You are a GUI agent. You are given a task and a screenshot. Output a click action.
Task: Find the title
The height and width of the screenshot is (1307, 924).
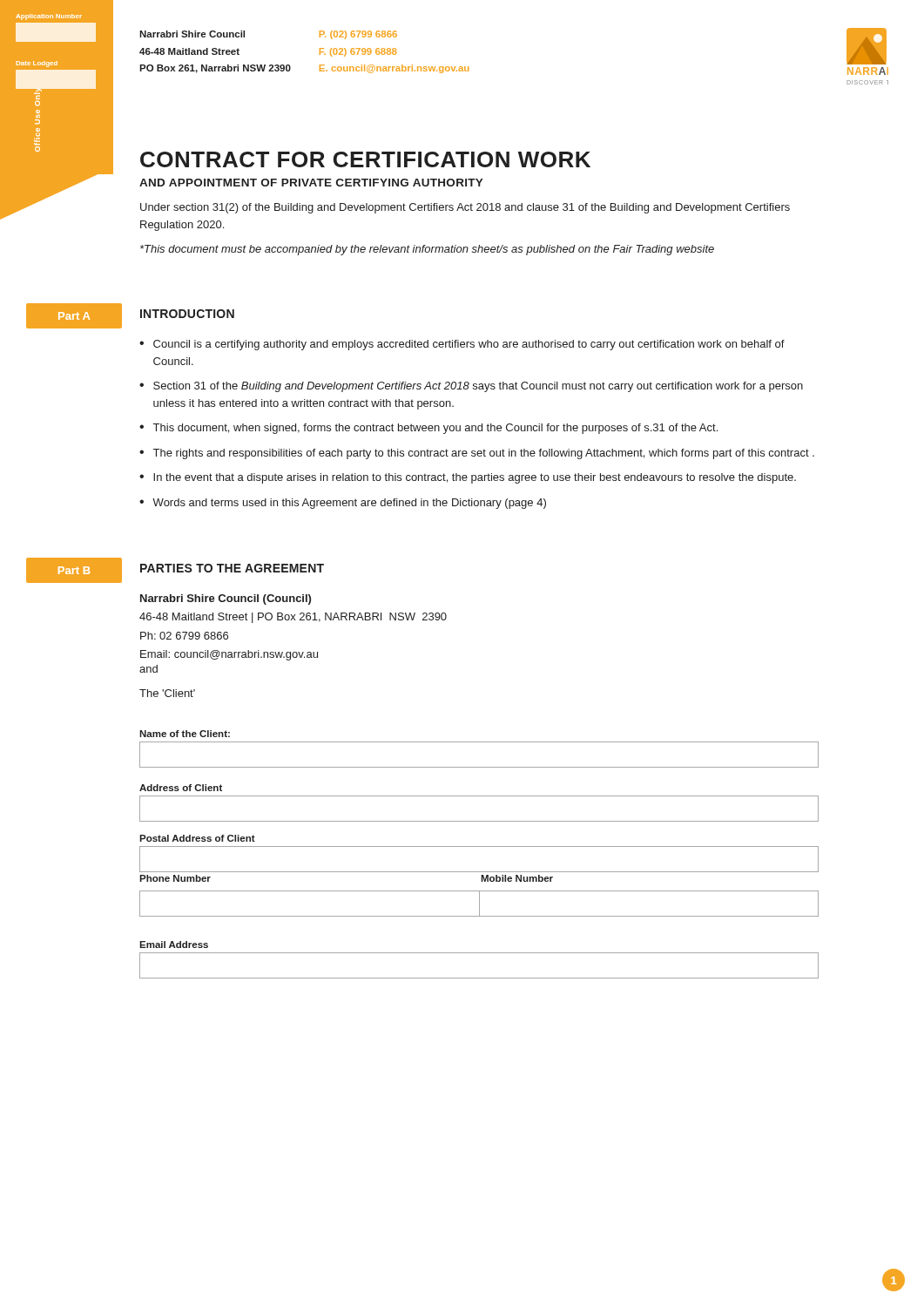coord(514,160)
